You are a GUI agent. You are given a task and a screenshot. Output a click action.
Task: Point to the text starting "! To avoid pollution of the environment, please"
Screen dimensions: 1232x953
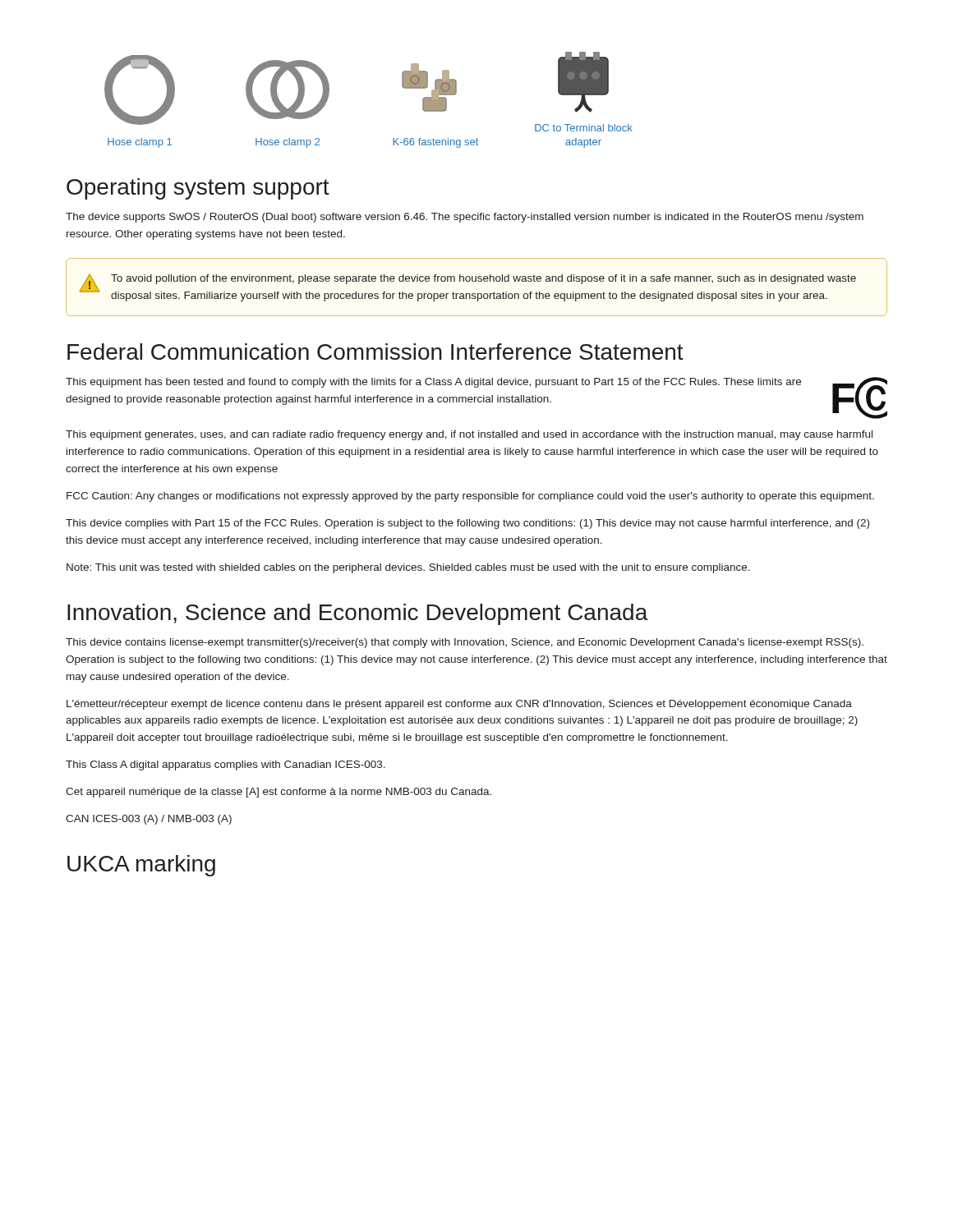pos(475,287)
